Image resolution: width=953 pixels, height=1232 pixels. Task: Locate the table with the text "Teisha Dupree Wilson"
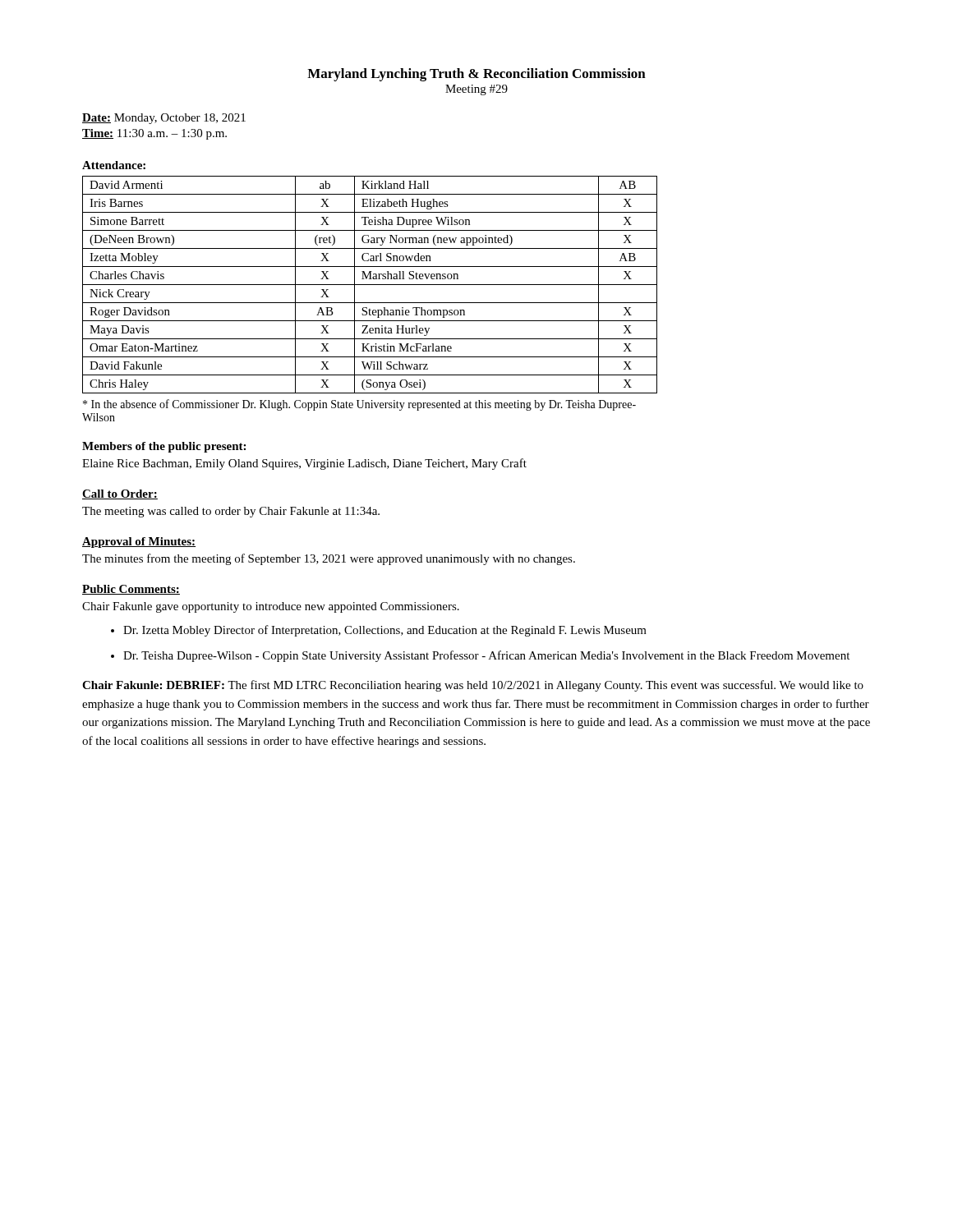[x=476, y=285]
